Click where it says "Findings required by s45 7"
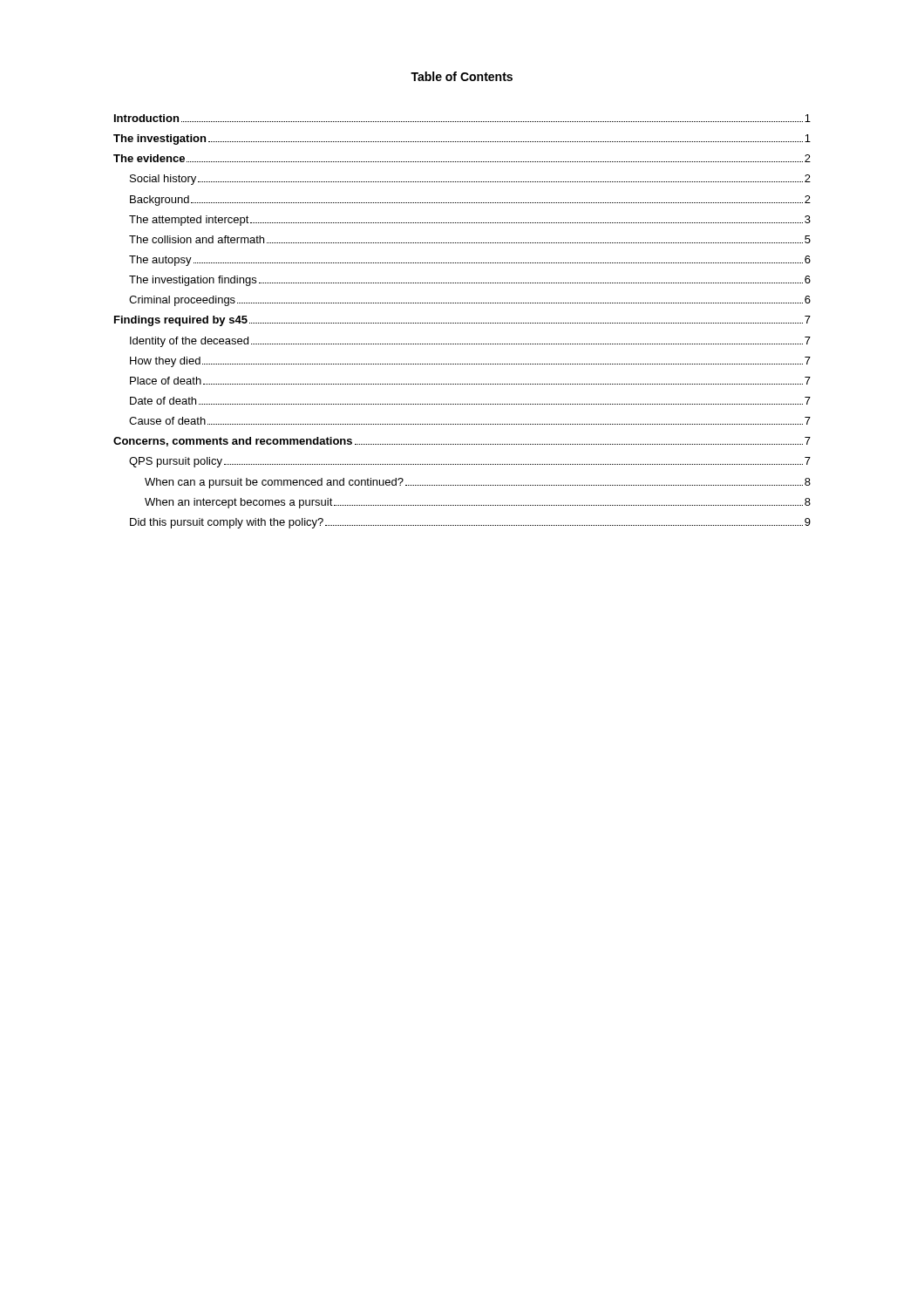924x1308 pixels. tap(462, 320)
